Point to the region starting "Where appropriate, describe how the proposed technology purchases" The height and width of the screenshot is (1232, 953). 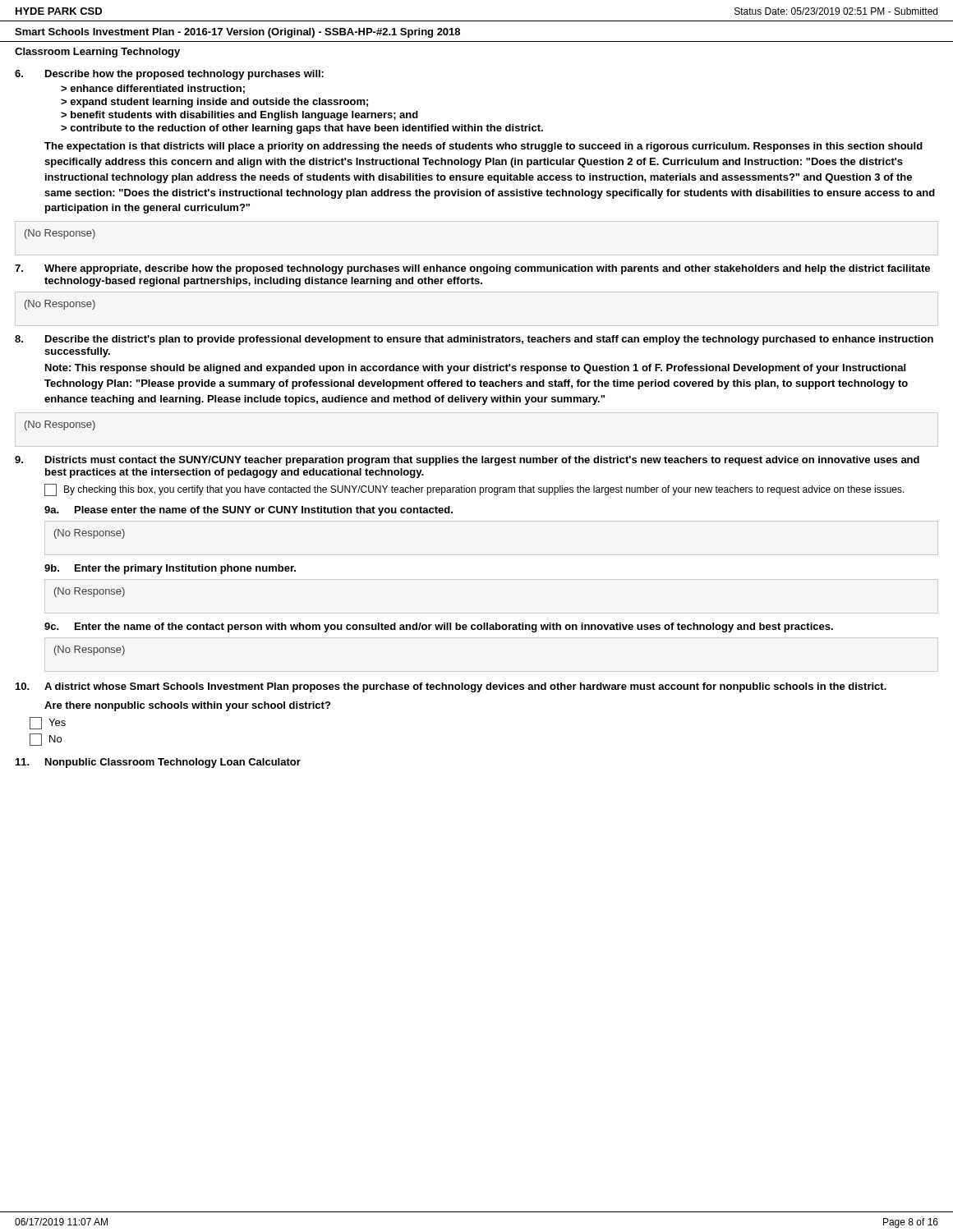point(476,274)
